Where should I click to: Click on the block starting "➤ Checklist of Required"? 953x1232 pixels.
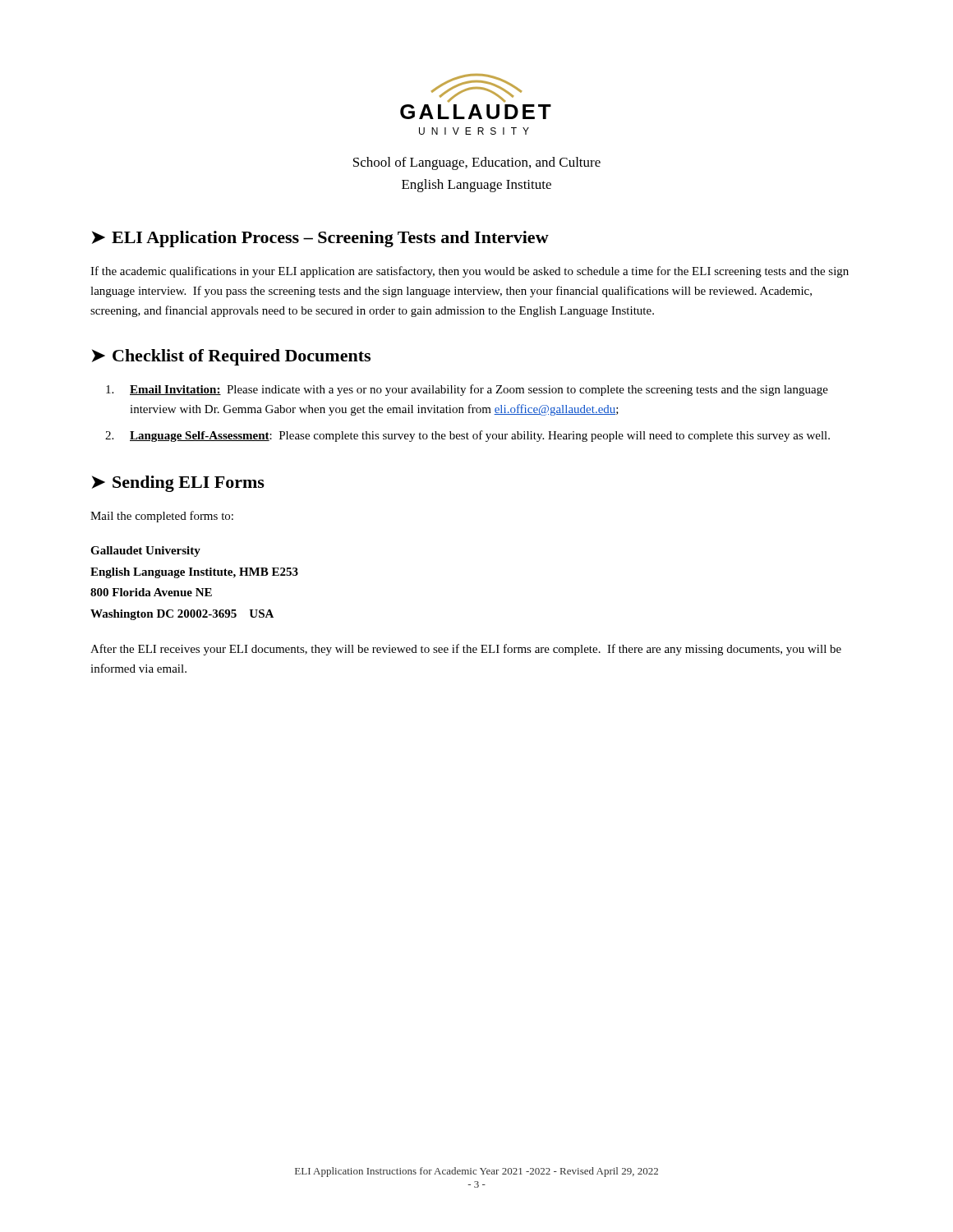click(231, 356)
